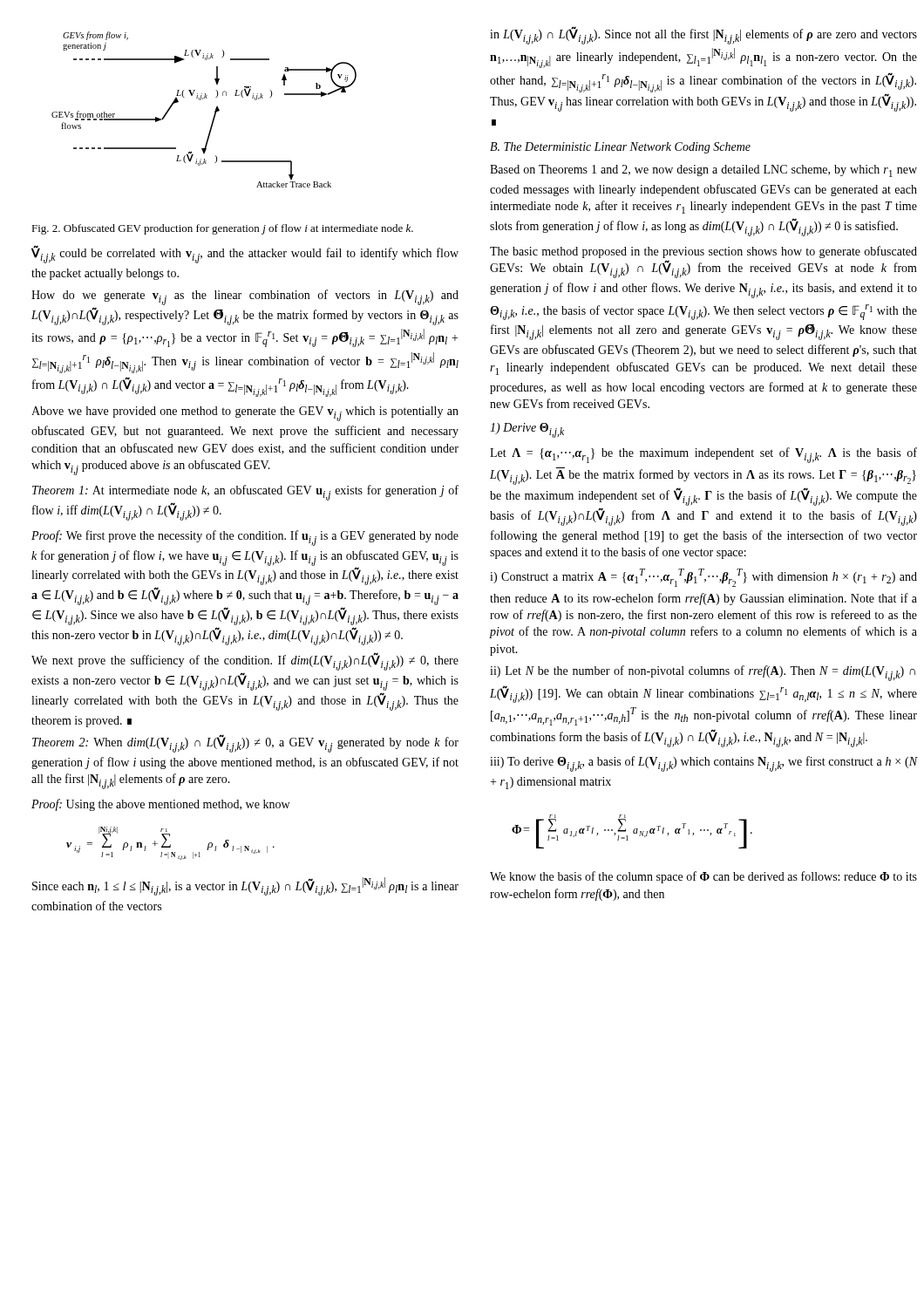This screenshot has width=924, height=1308.
Task: Find the block on this page that starts "Since each nl, 1 ≤ l ≤ |Ni,j,k|,"
Action: (x=245, y=895)
